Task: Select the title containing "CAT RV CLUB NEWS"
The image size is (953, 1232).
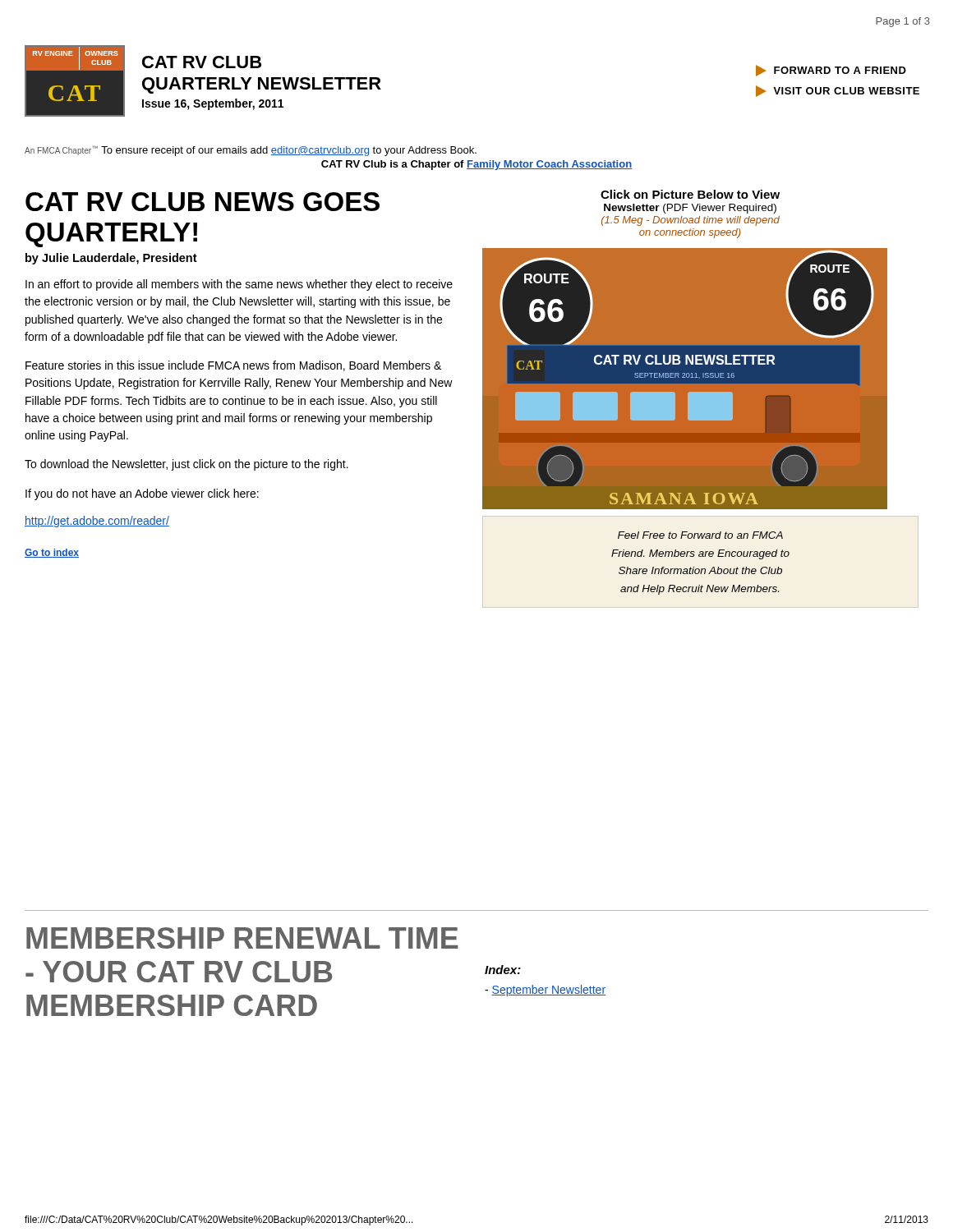Action: click(x=242, y=218)
